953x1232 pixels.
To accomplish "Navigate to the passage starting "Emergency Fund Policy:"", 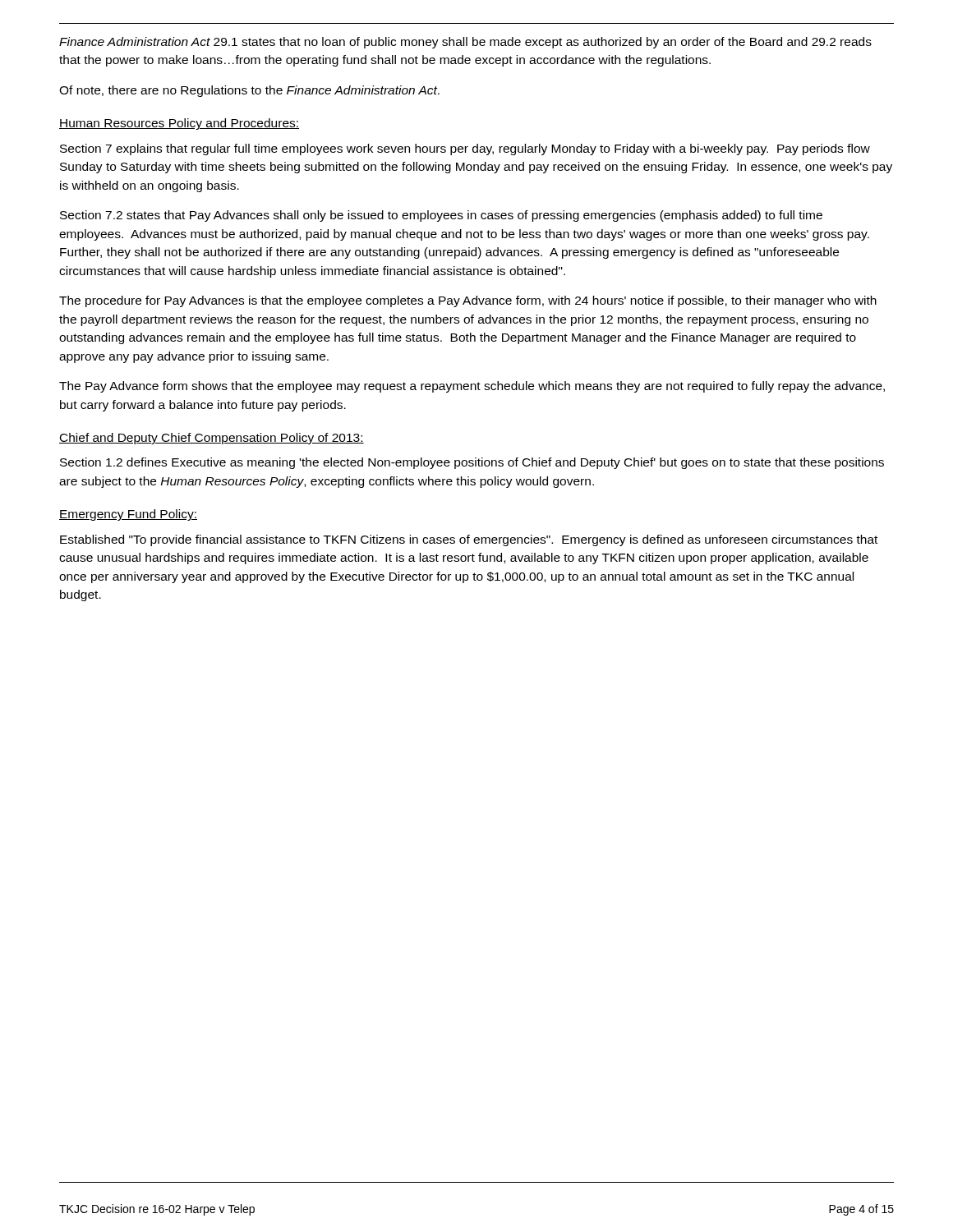I will point(128,514).
